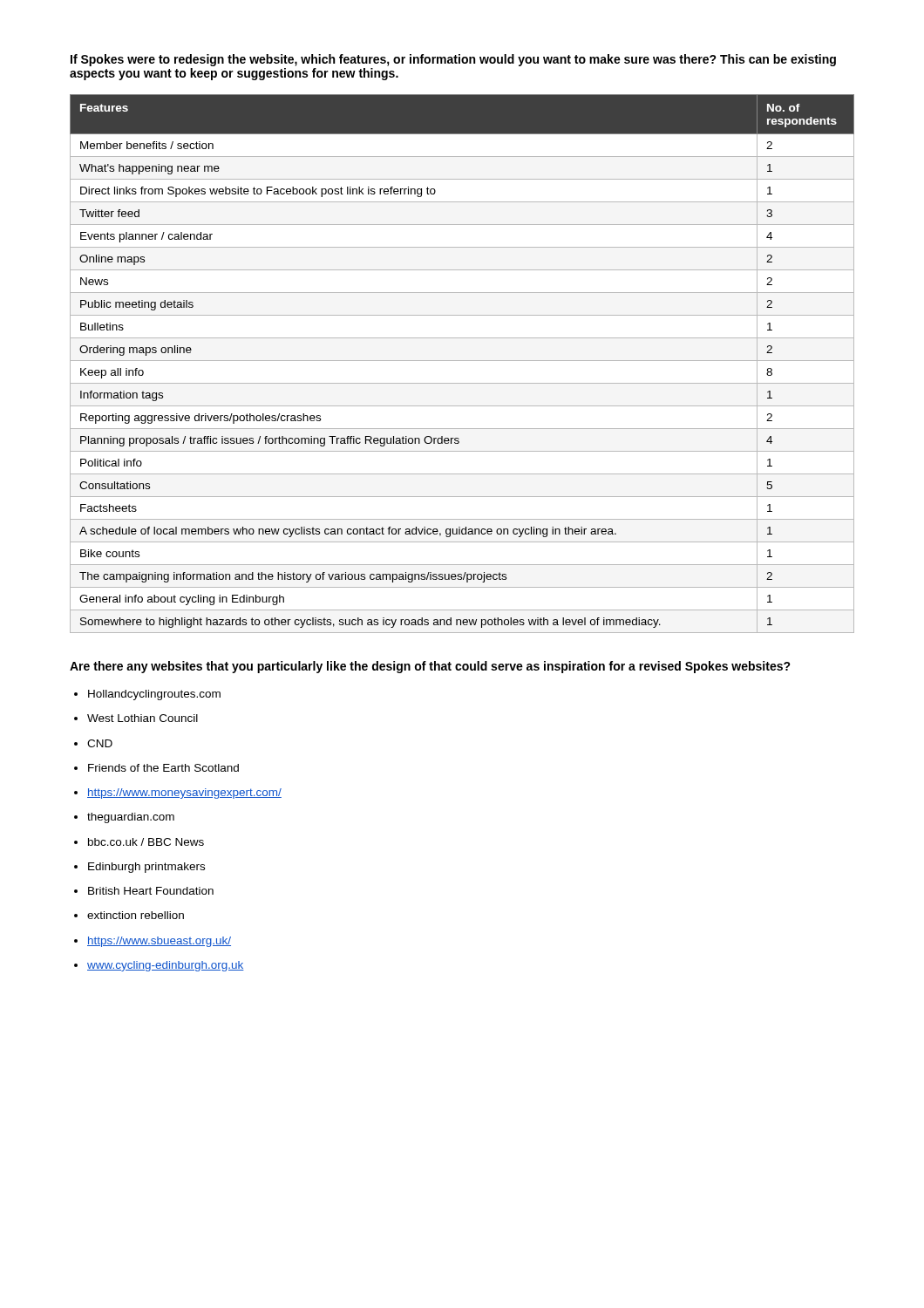Screen dimensions: 1308x924
Task: Locate the list item that reads "Edinburgh printmakers"
Action: [x=146, y=866]
